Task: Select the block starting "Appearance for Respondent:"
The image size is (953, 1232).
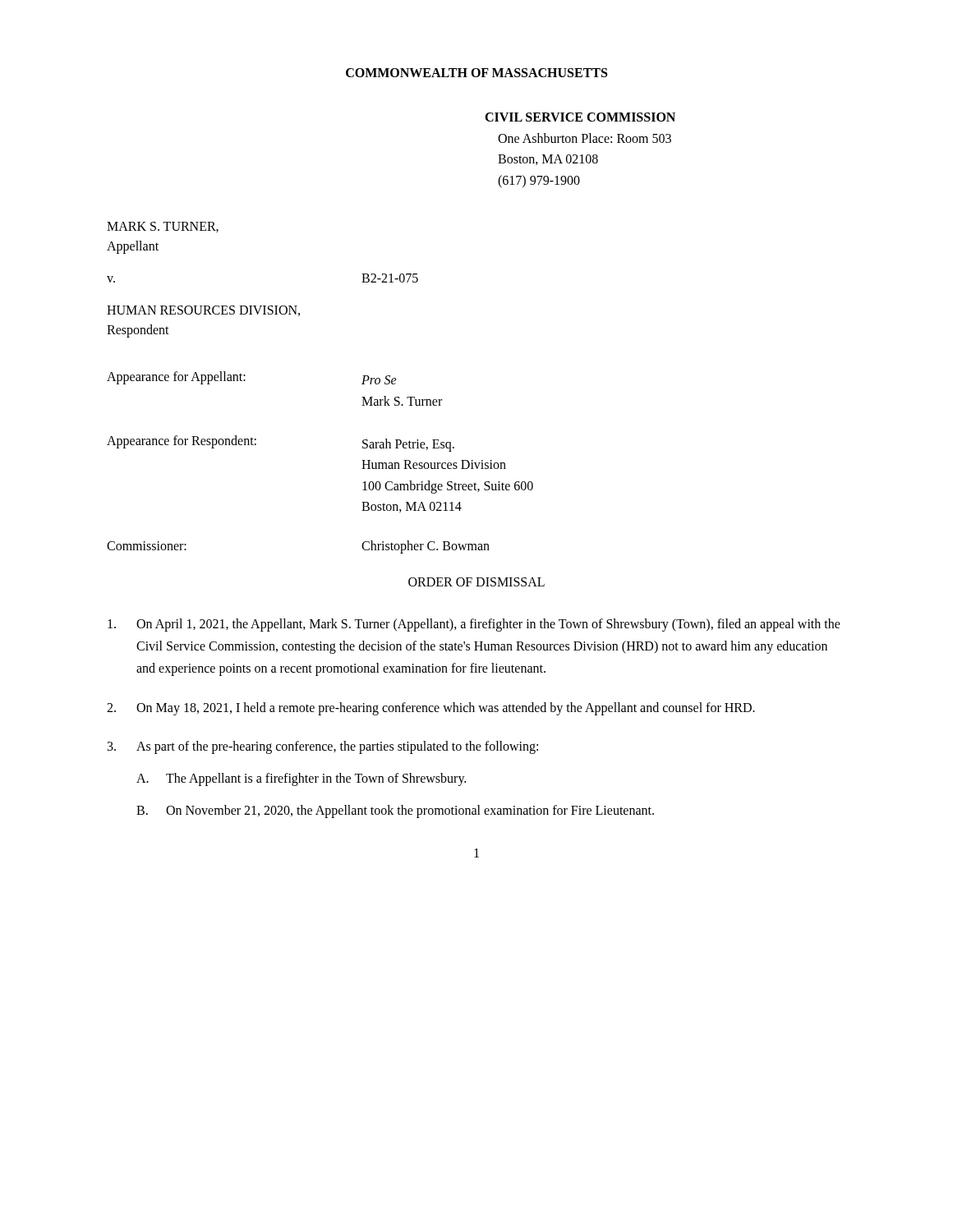Action: [182, 440]
